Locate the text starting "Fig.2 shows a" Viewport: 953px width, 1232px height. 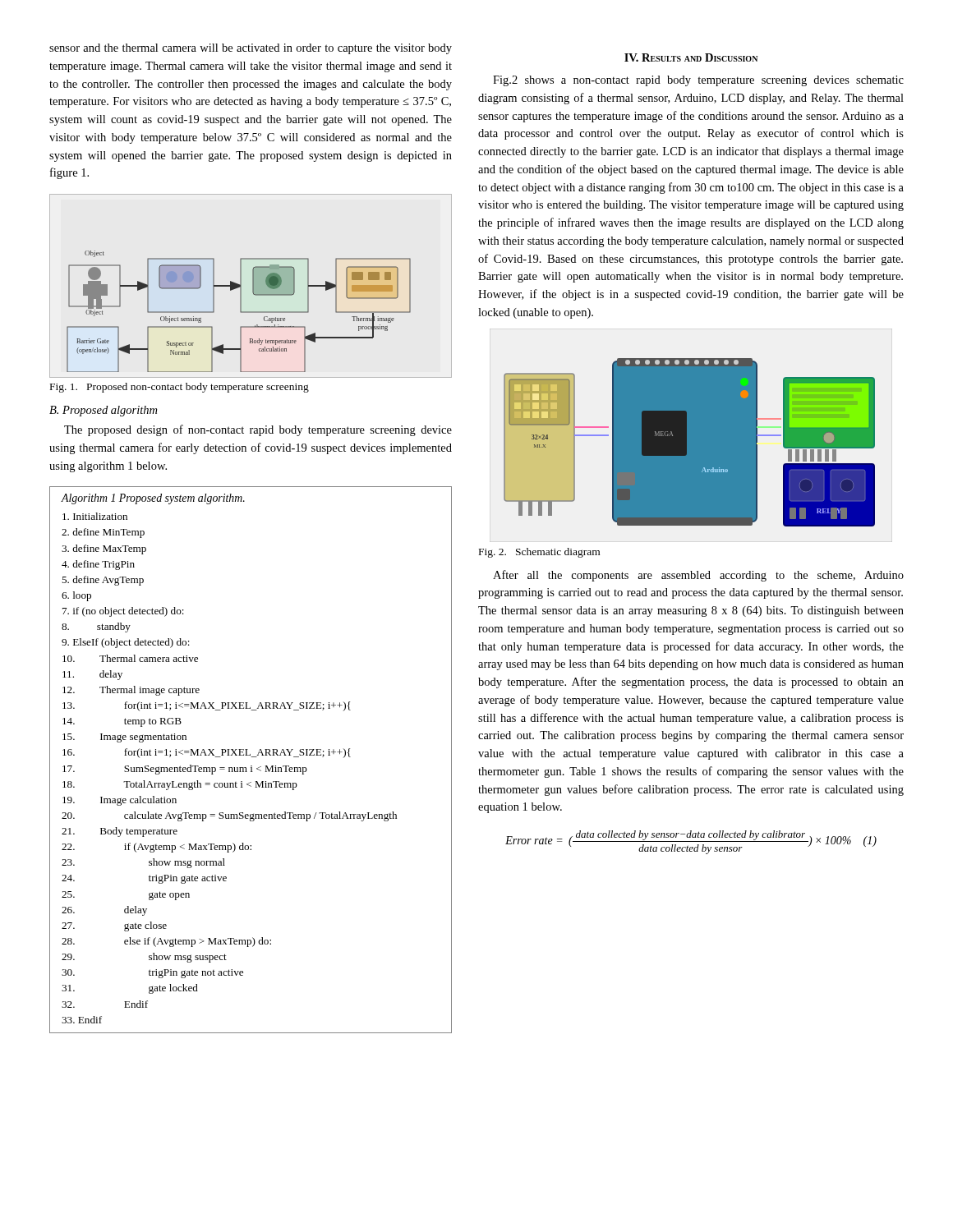pos(691,197)
